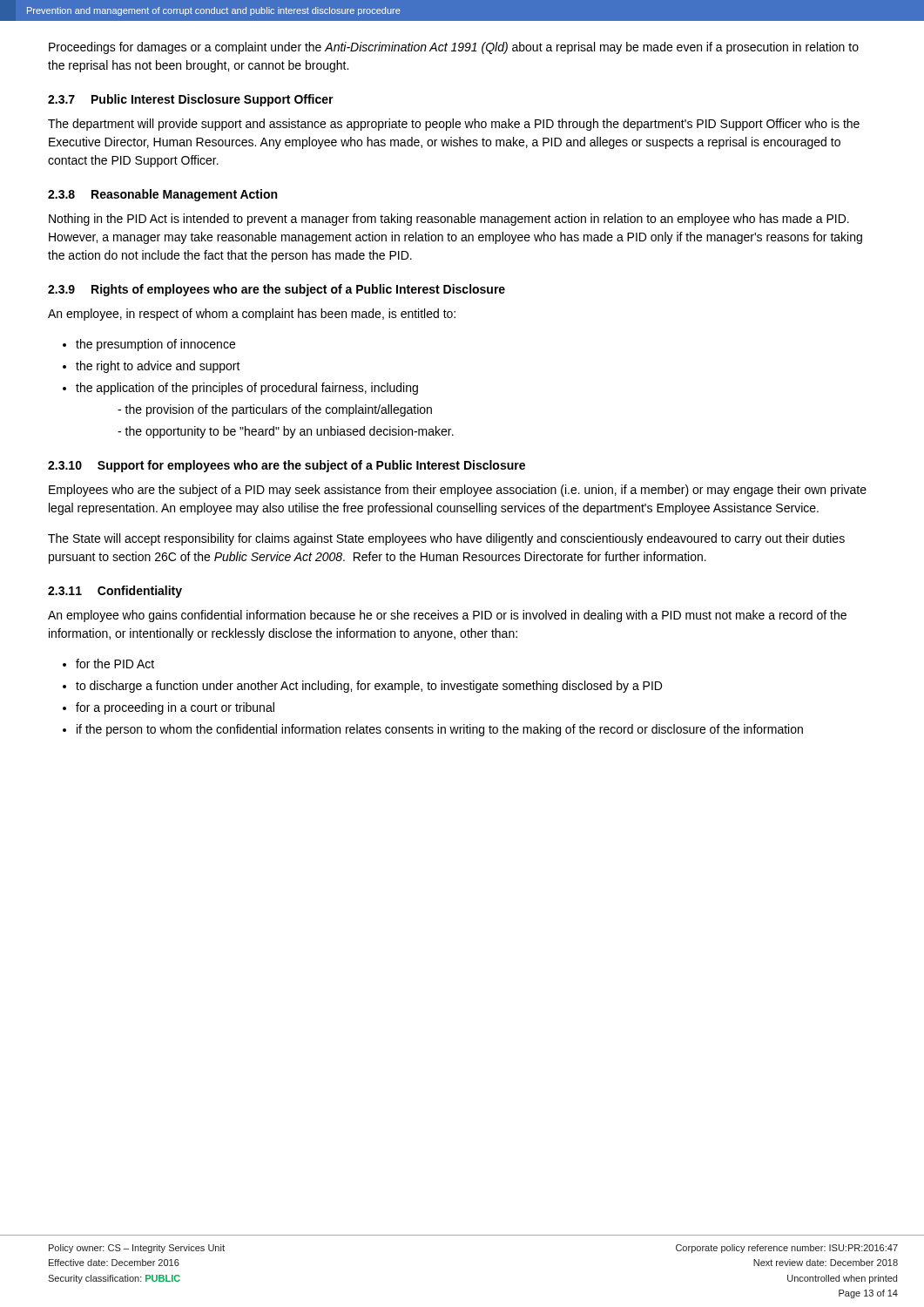Point to the region starting "2.3.8 Reasonable Management Action"

pyautogui.click(x=163, y=194)
